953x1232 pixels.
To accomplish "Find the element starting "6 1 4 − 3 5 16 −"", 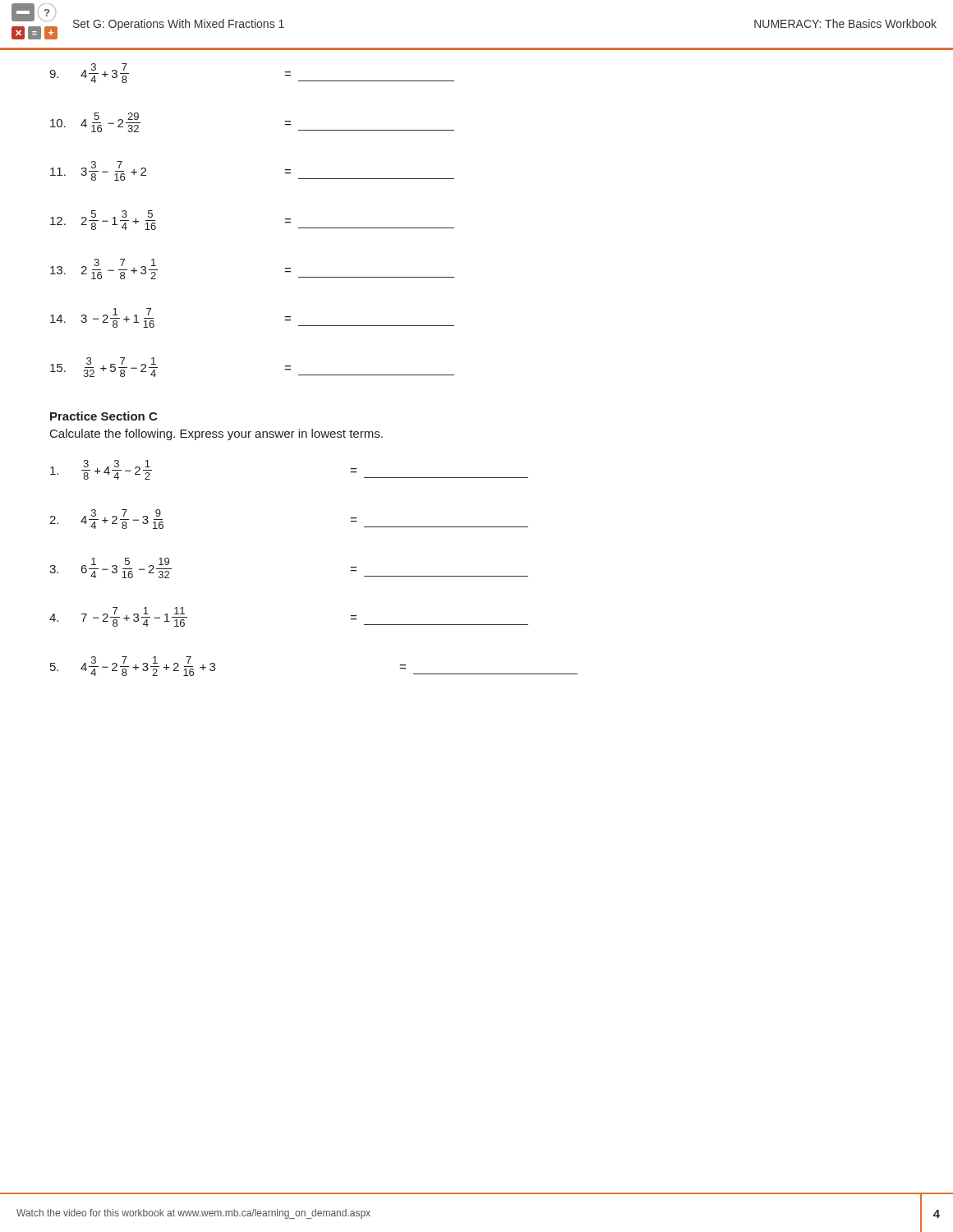I will 127,569.
